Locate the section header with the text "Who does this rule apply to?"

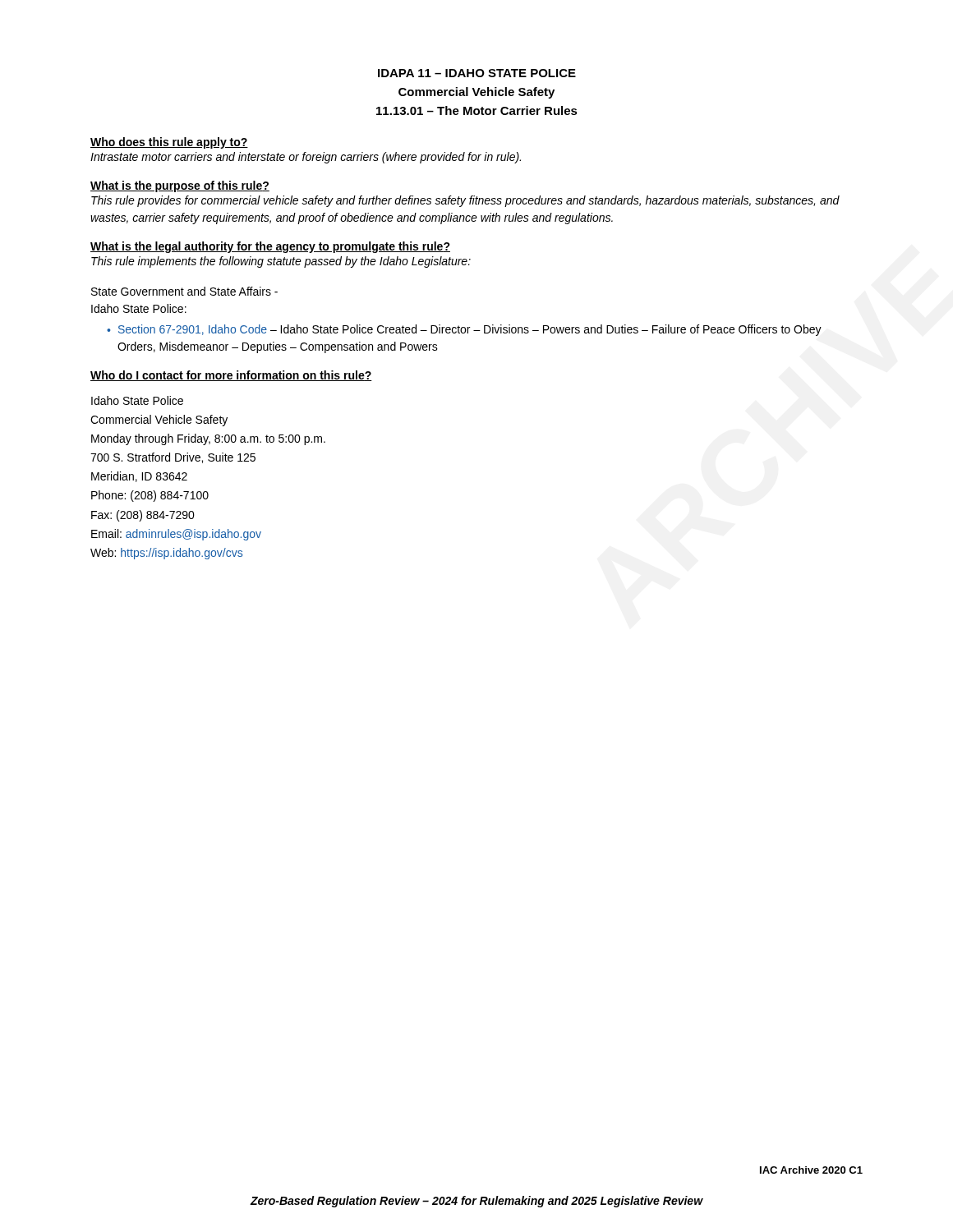pos(169,142)
